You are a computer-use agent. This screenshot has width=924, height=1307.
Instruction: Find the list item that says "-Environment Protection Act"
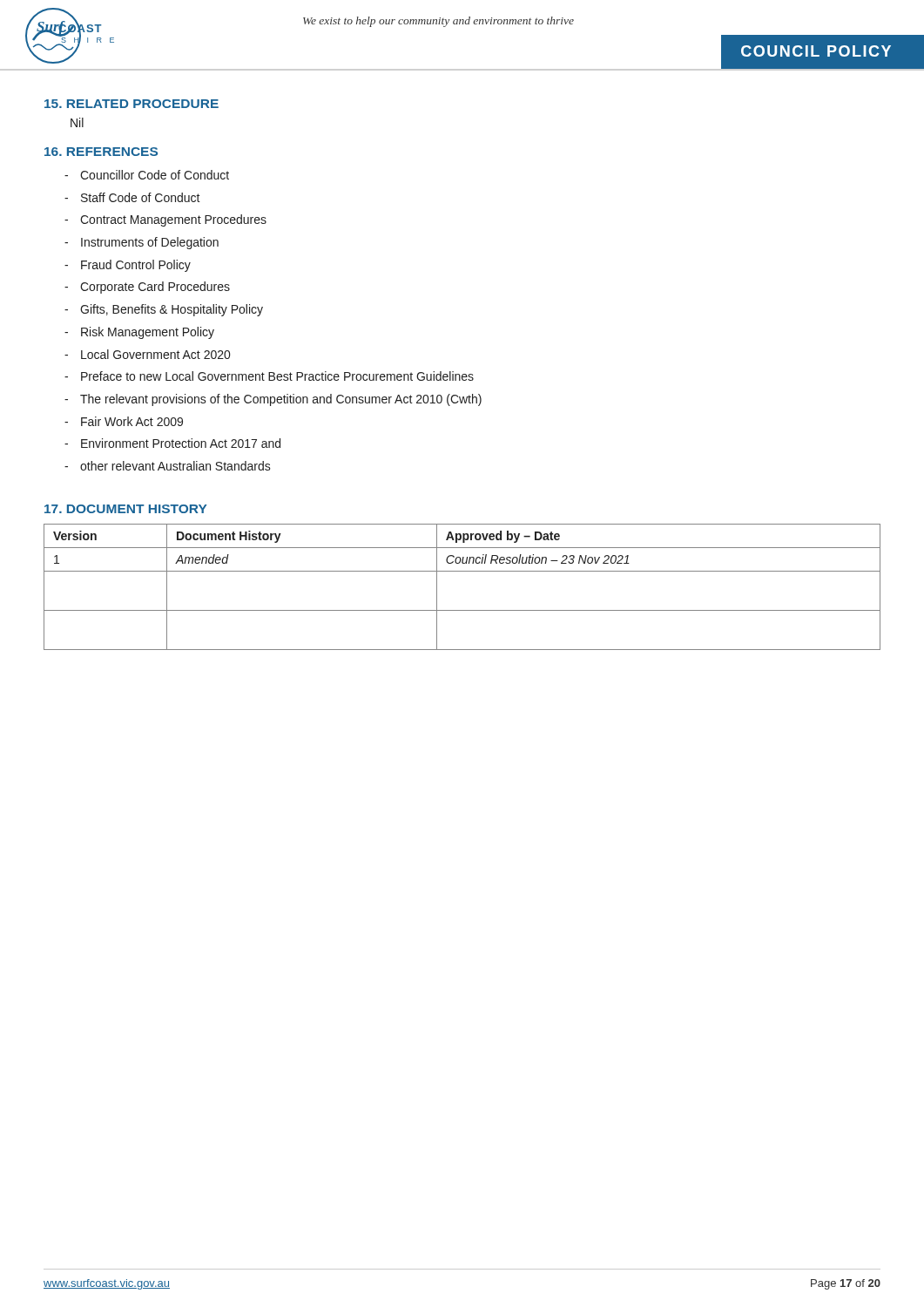173,444
